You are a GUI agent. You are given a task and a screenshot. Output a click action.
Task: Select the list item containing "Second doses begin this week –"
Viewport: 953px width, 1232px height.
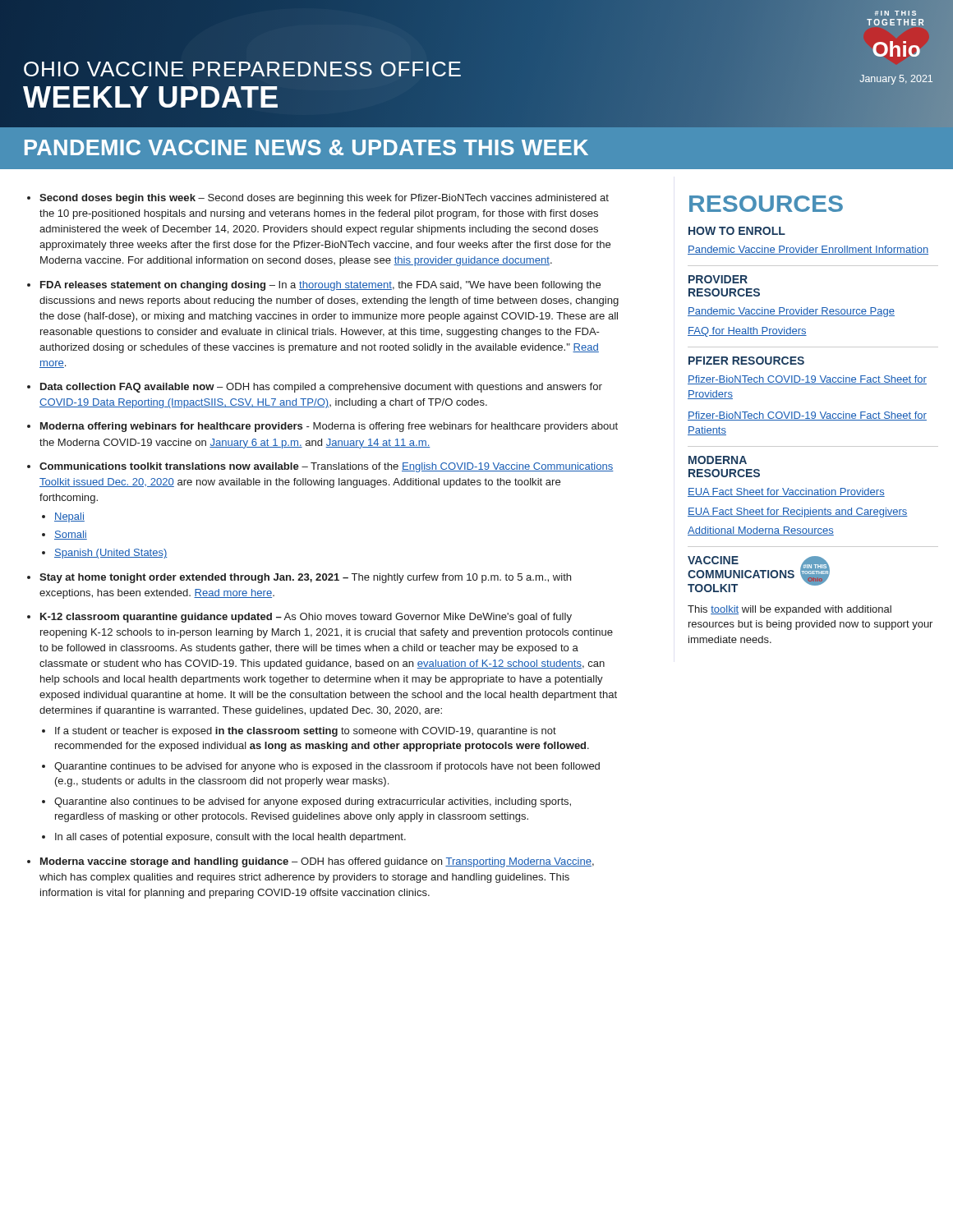tap(325, 229)
